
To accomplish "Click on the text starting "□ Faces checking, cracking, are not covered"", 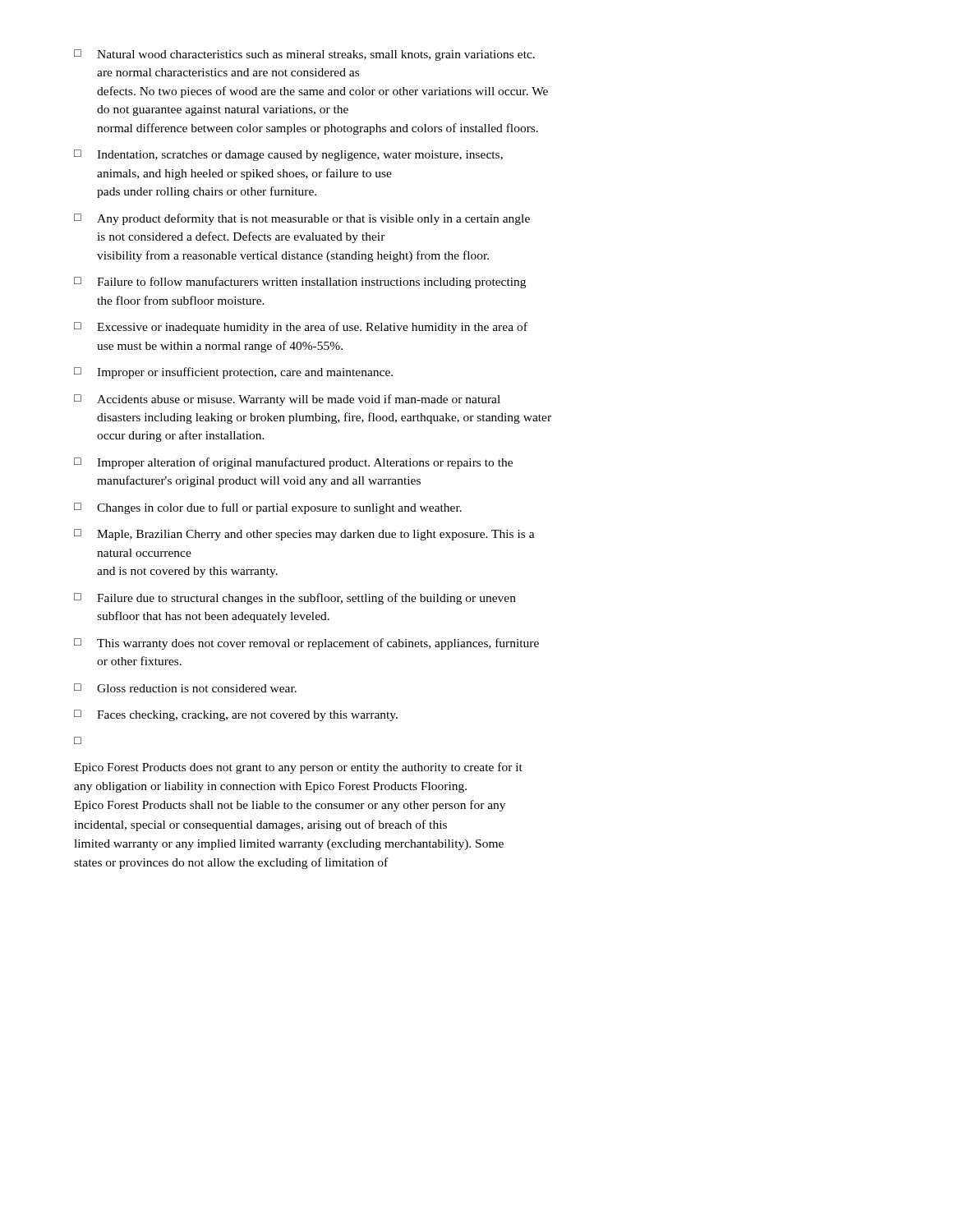I will point(236,715).
